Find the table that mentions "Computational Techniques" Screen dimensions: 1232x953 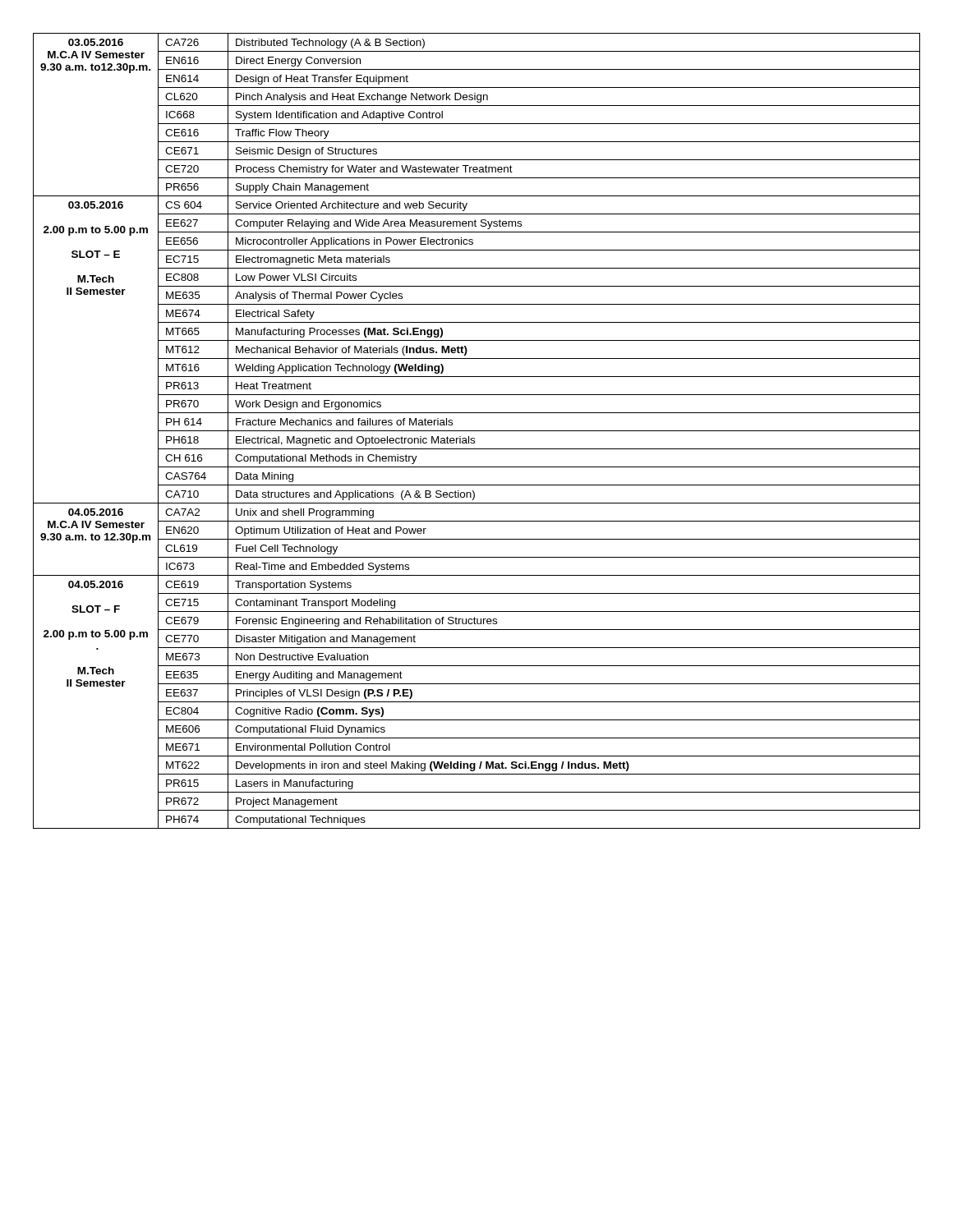pos(476,431)
